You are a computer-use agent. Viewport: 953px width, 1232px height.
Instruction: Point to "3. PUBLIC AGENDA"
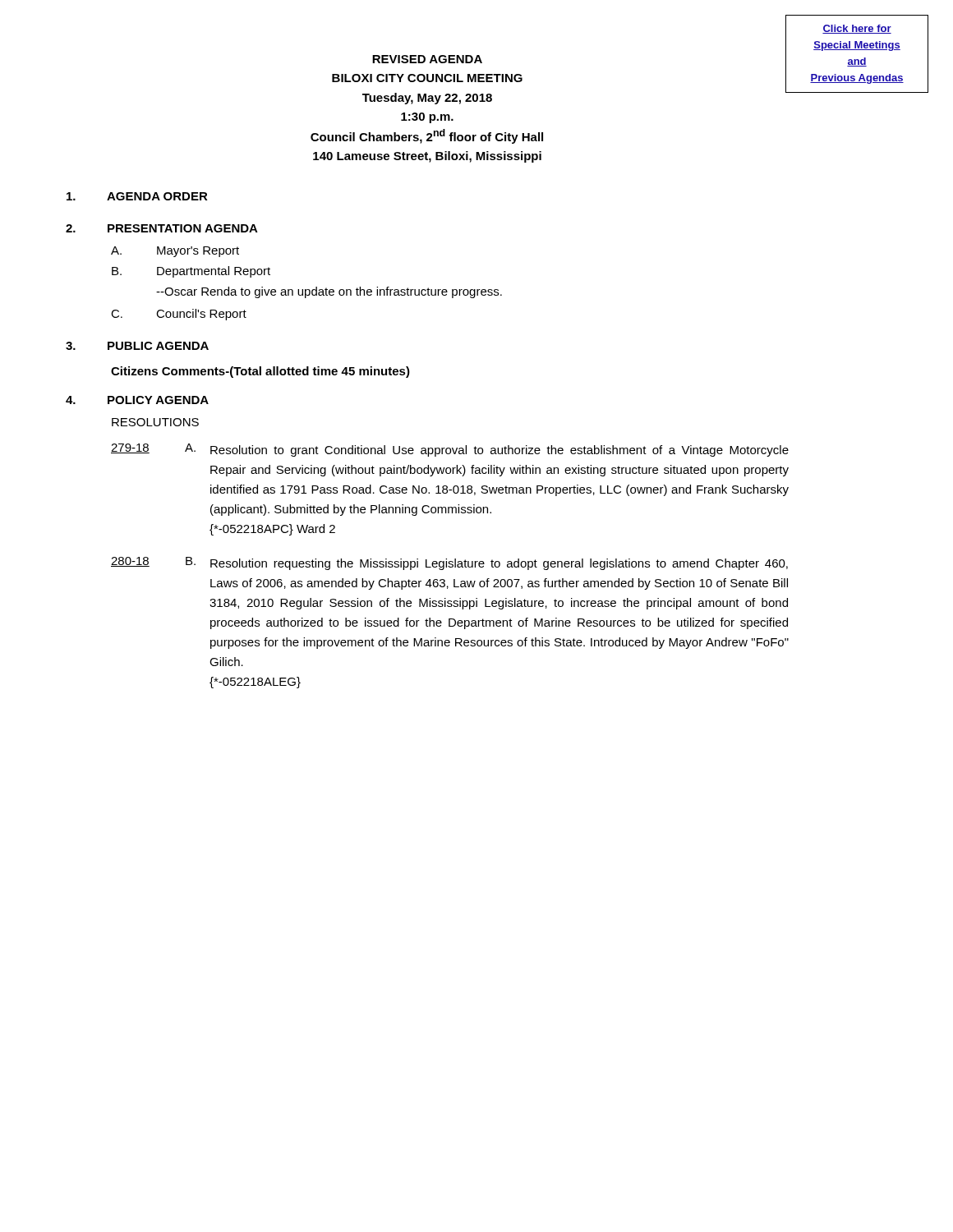pyautogui.click(x=137, y=345)
